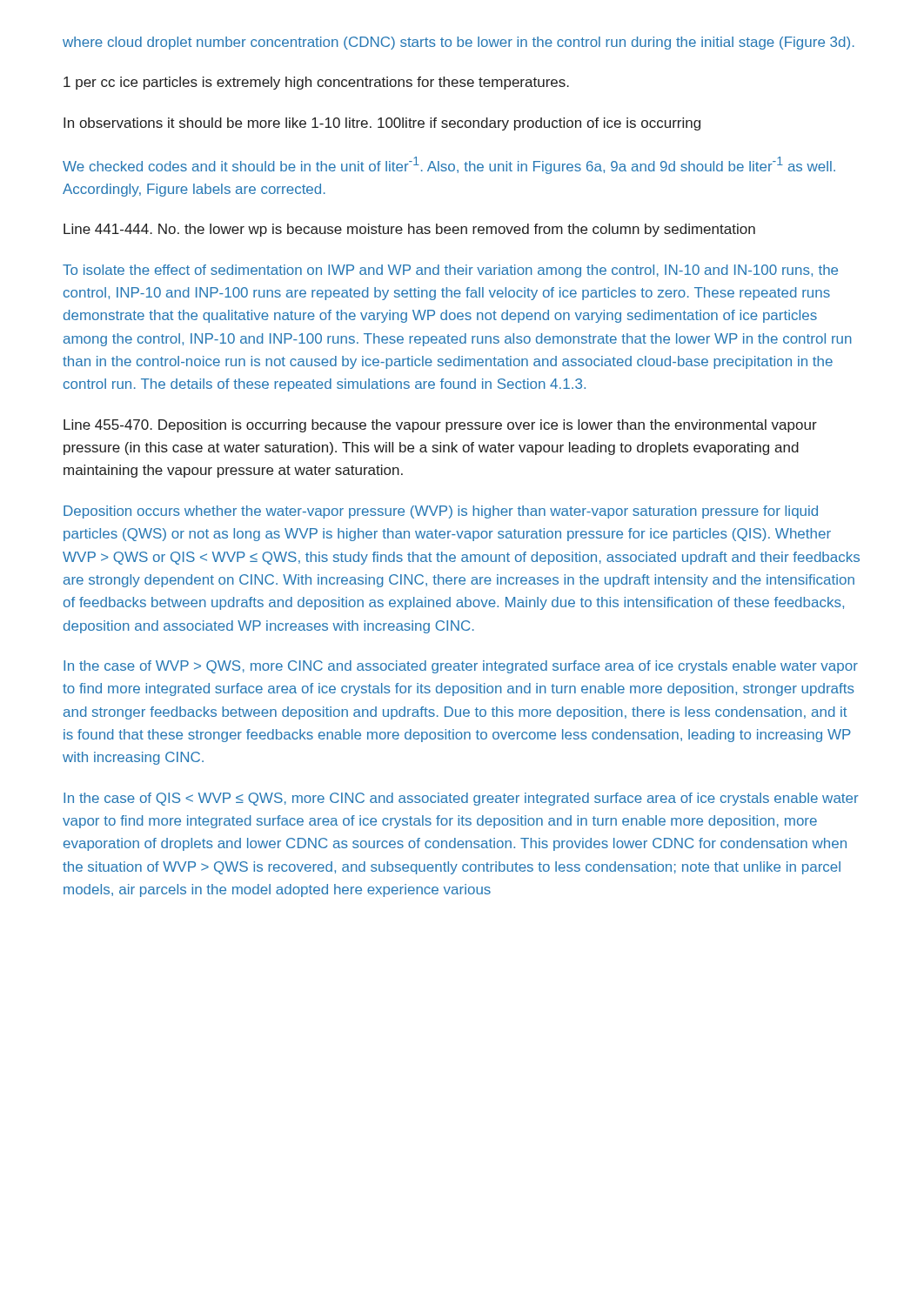Click on the text block with the text "1 per cc ice particles is extremely high"

(316, 83)
